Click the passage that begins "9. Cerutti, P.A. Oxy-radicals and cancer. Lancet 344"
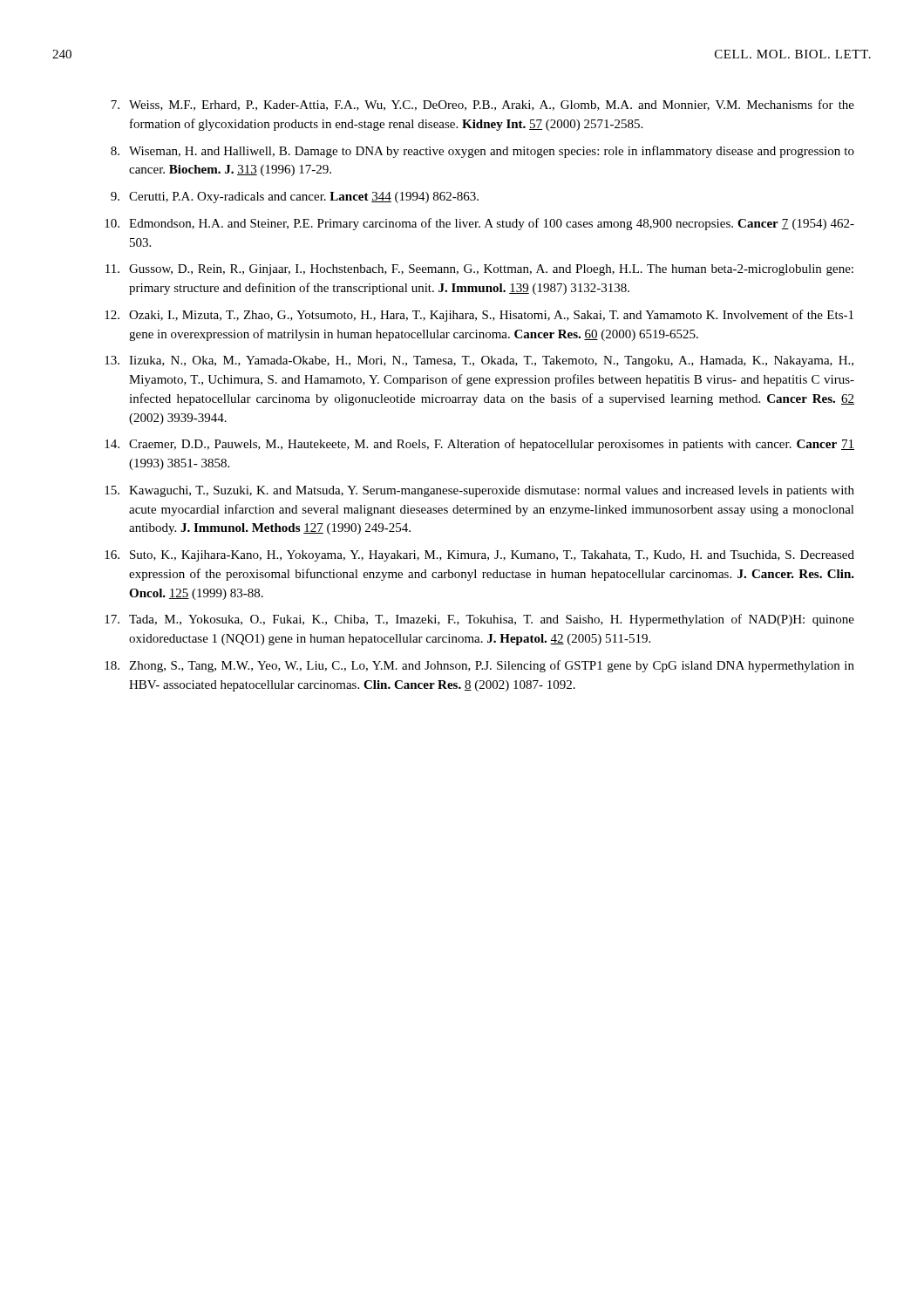This screenshot has height=1308, width=924. click(x=471, y=197)
